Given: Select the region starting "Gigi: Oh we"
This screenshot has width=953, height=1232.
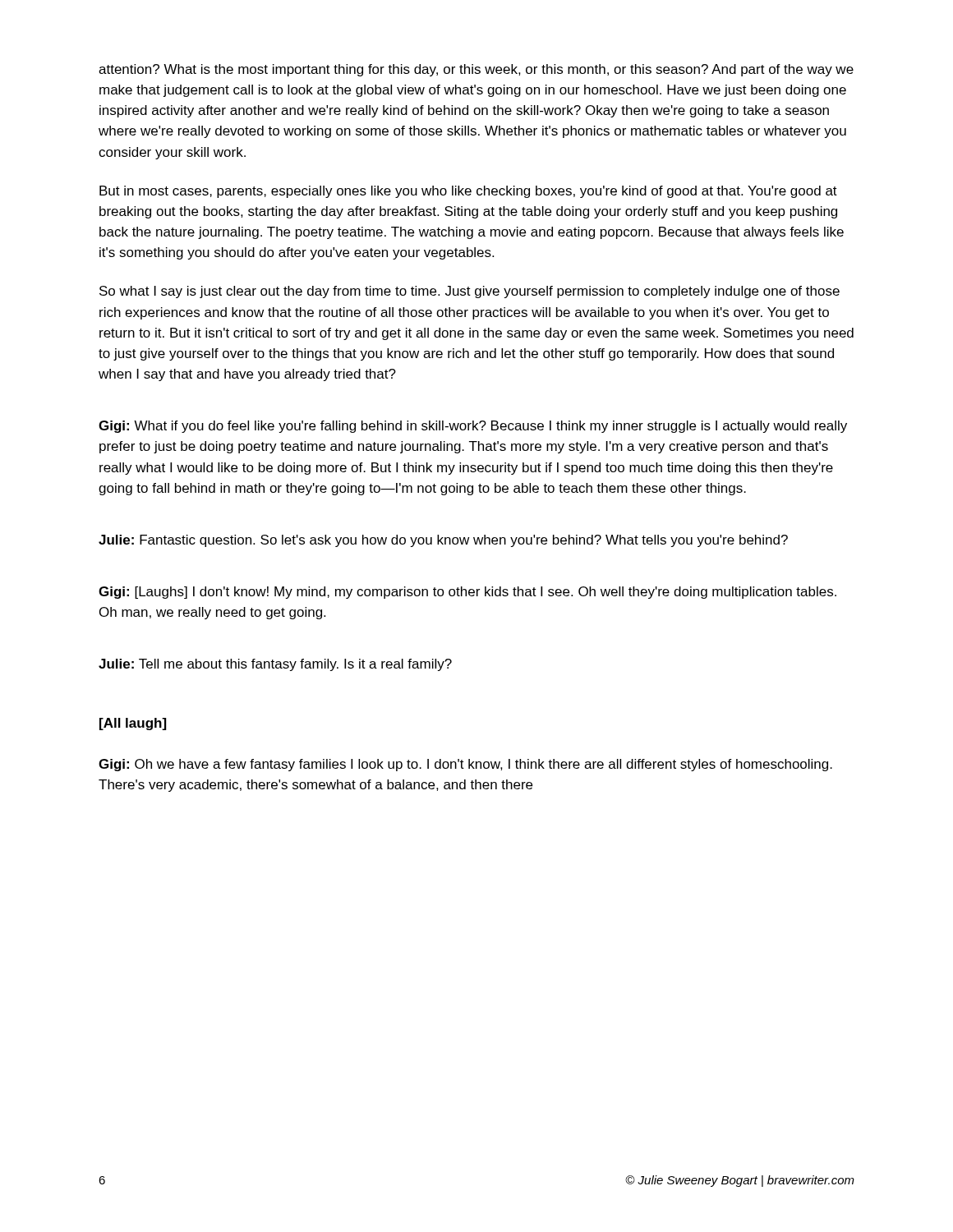Looking at the screenshot, I should point(466,775).
